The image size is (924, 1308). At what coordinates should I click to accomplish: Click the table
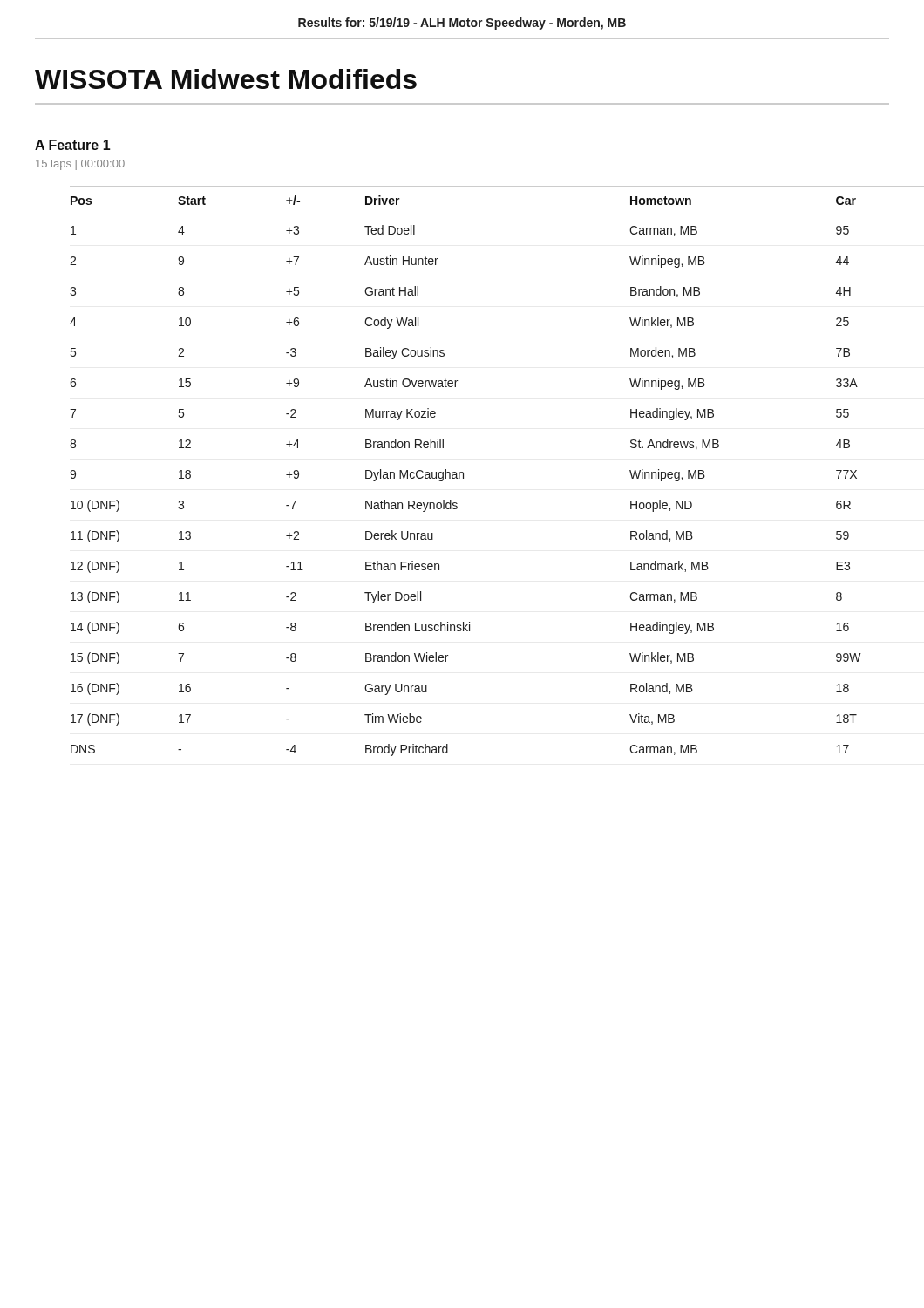click(x=462, y=475)
